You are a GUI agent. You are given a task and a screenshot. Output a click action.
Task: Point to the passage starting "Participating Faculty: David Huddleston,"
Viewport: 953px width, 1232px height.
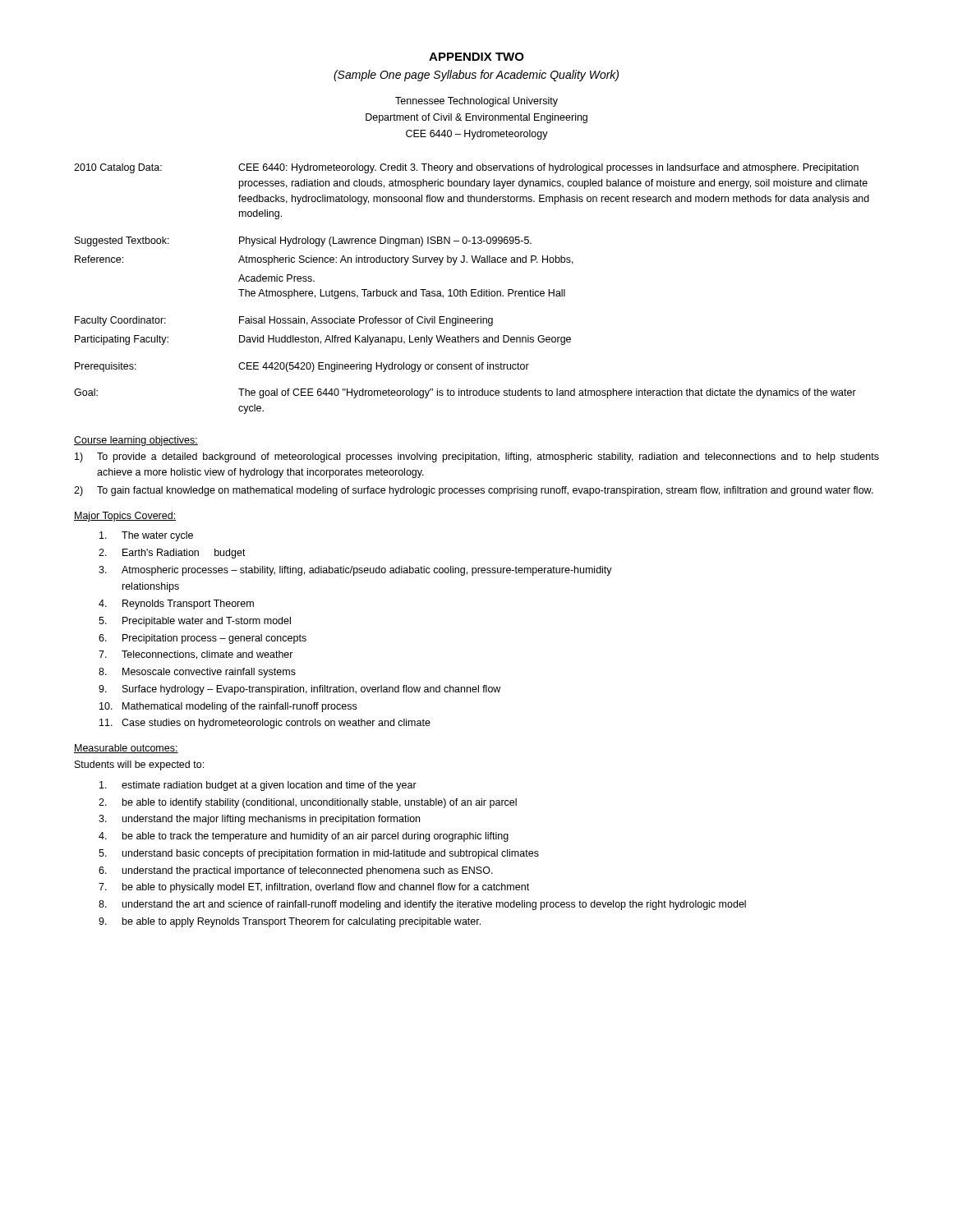(476, 339)
